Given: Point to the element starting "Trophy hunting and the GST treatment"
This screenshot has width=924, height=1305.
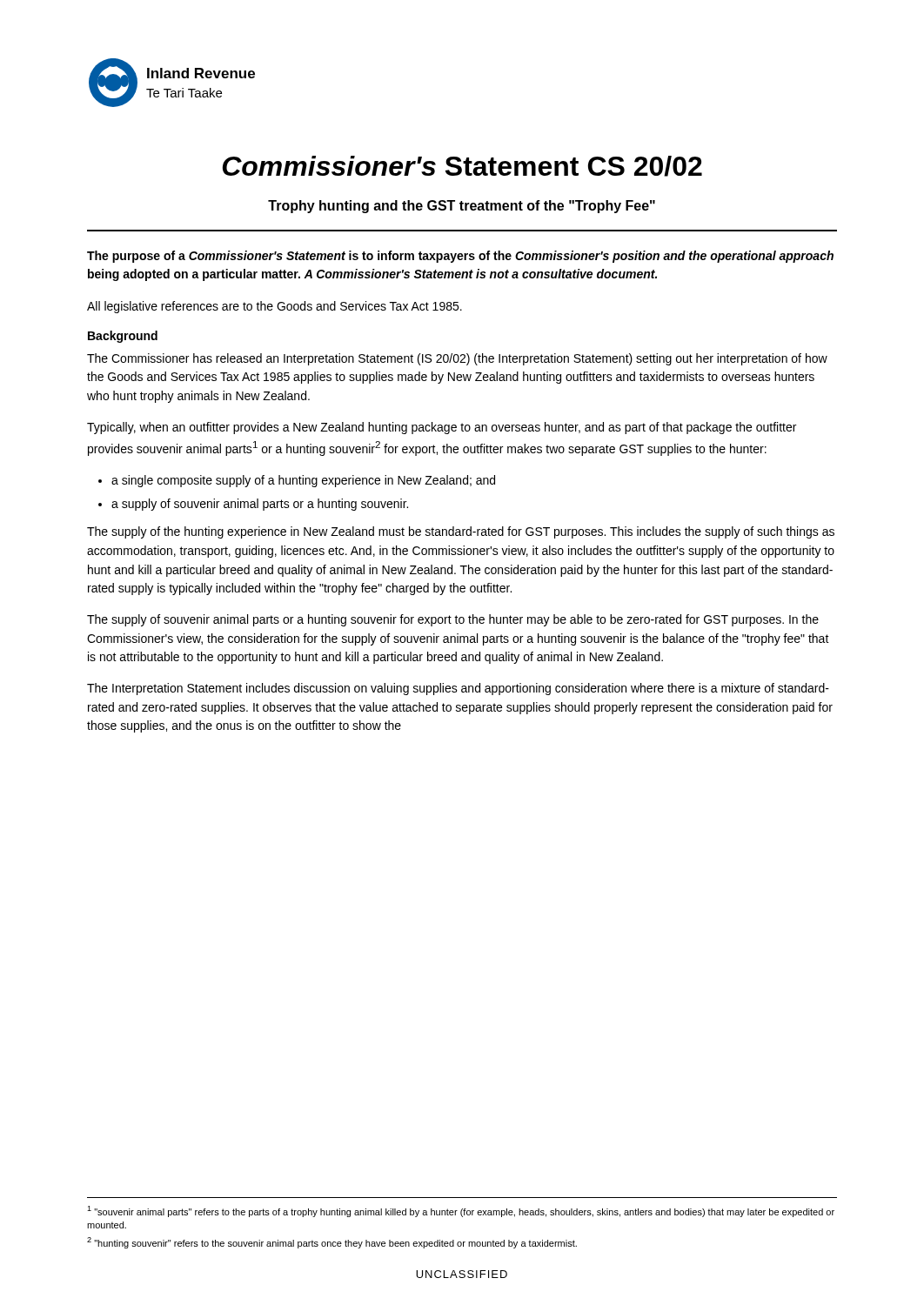Looking at the screenshot, I should pos(462,206).
